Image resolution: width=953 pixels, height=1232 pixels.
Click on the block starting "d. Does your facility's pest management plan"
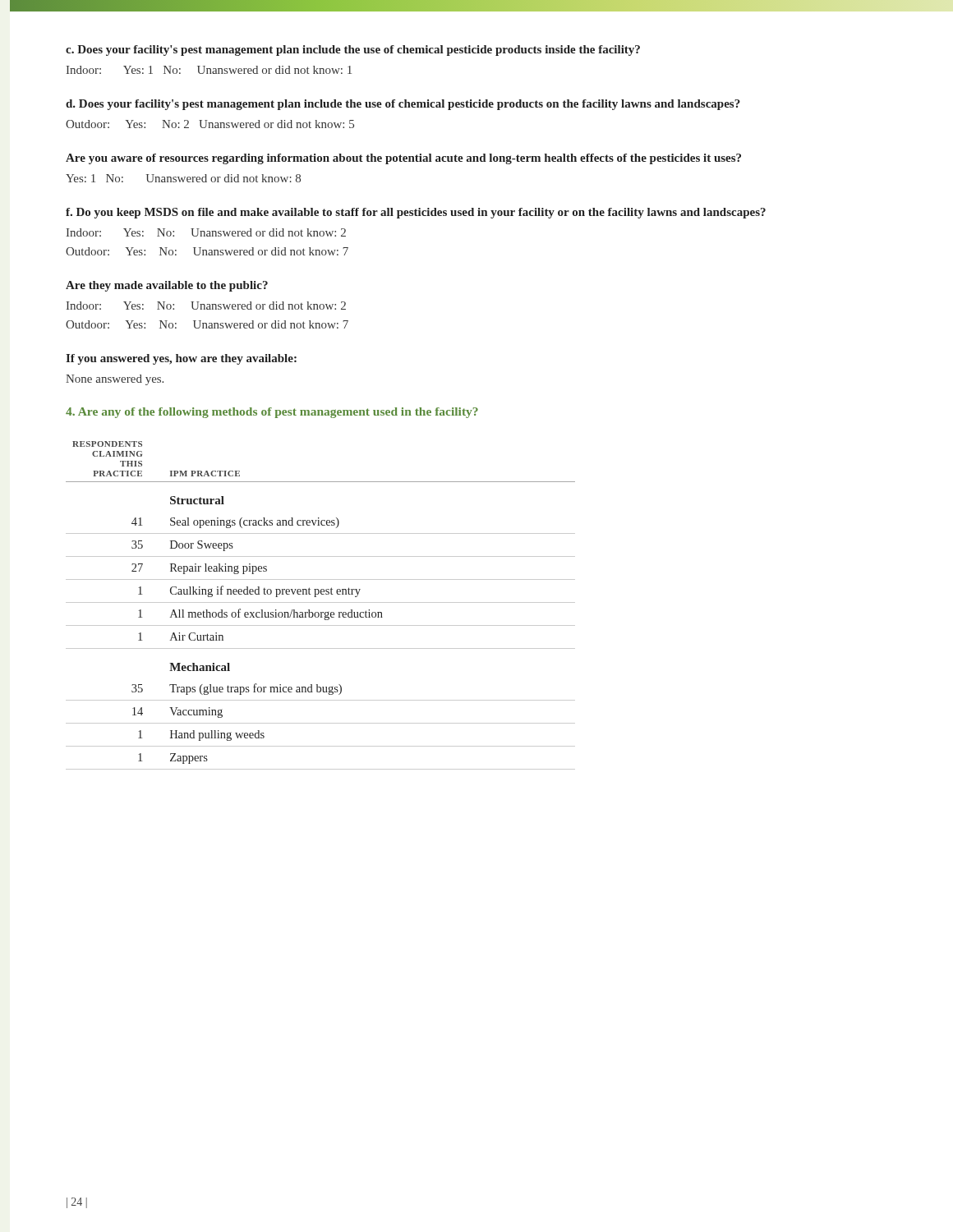403,104
